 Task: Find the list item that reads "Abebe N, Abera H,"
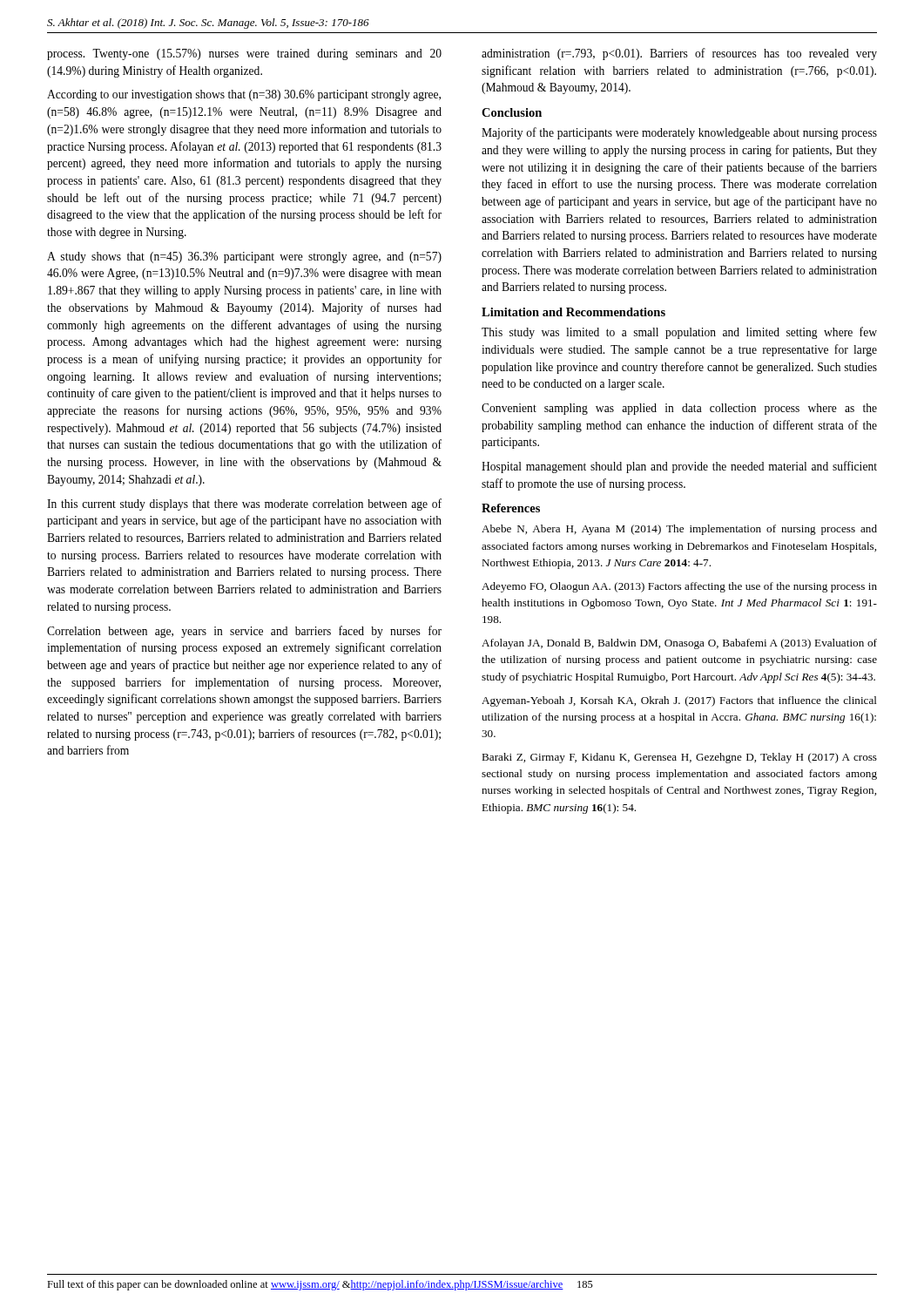tap(679, 546)
